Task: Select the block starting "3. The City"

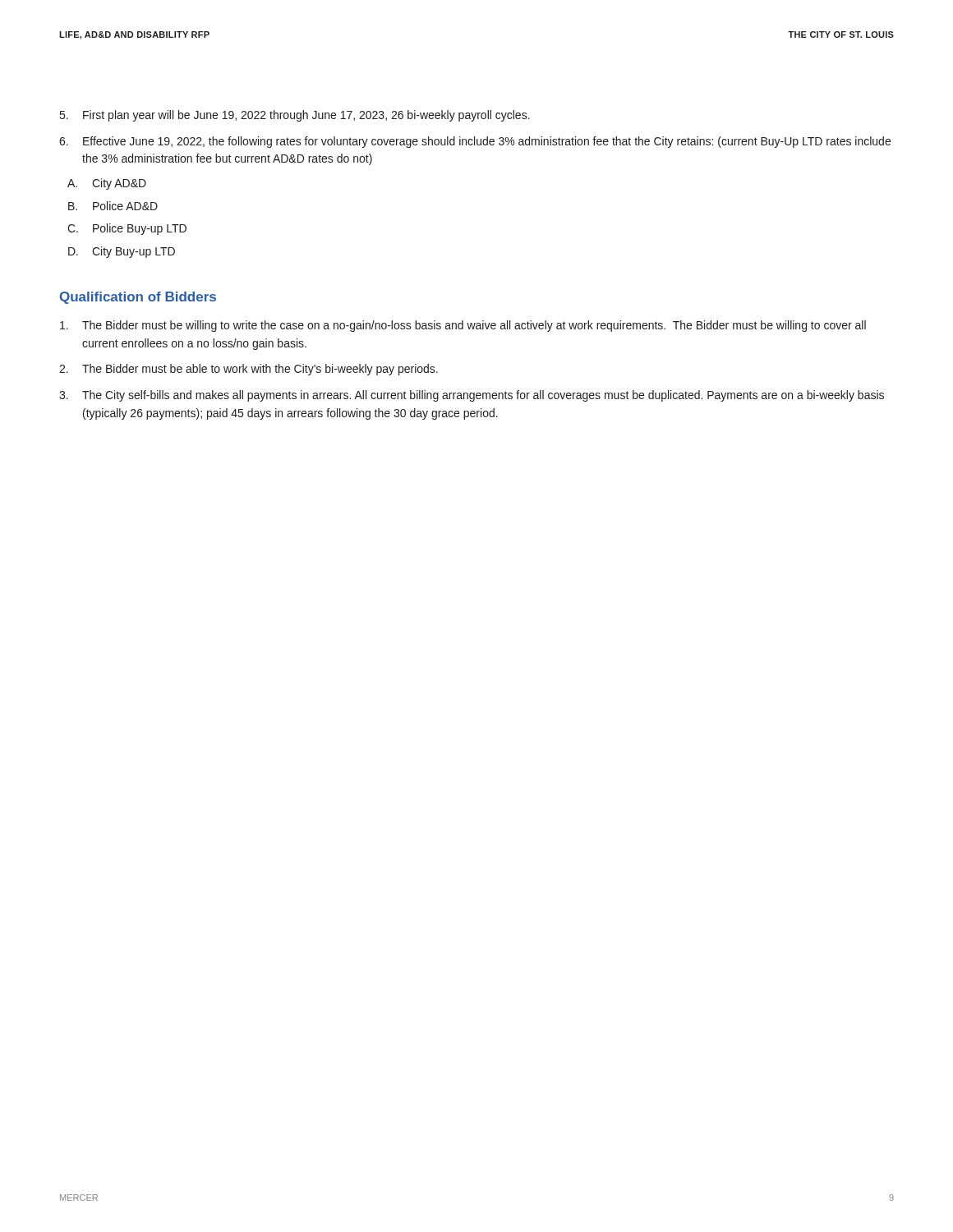Action: click(x=476, y=405)
